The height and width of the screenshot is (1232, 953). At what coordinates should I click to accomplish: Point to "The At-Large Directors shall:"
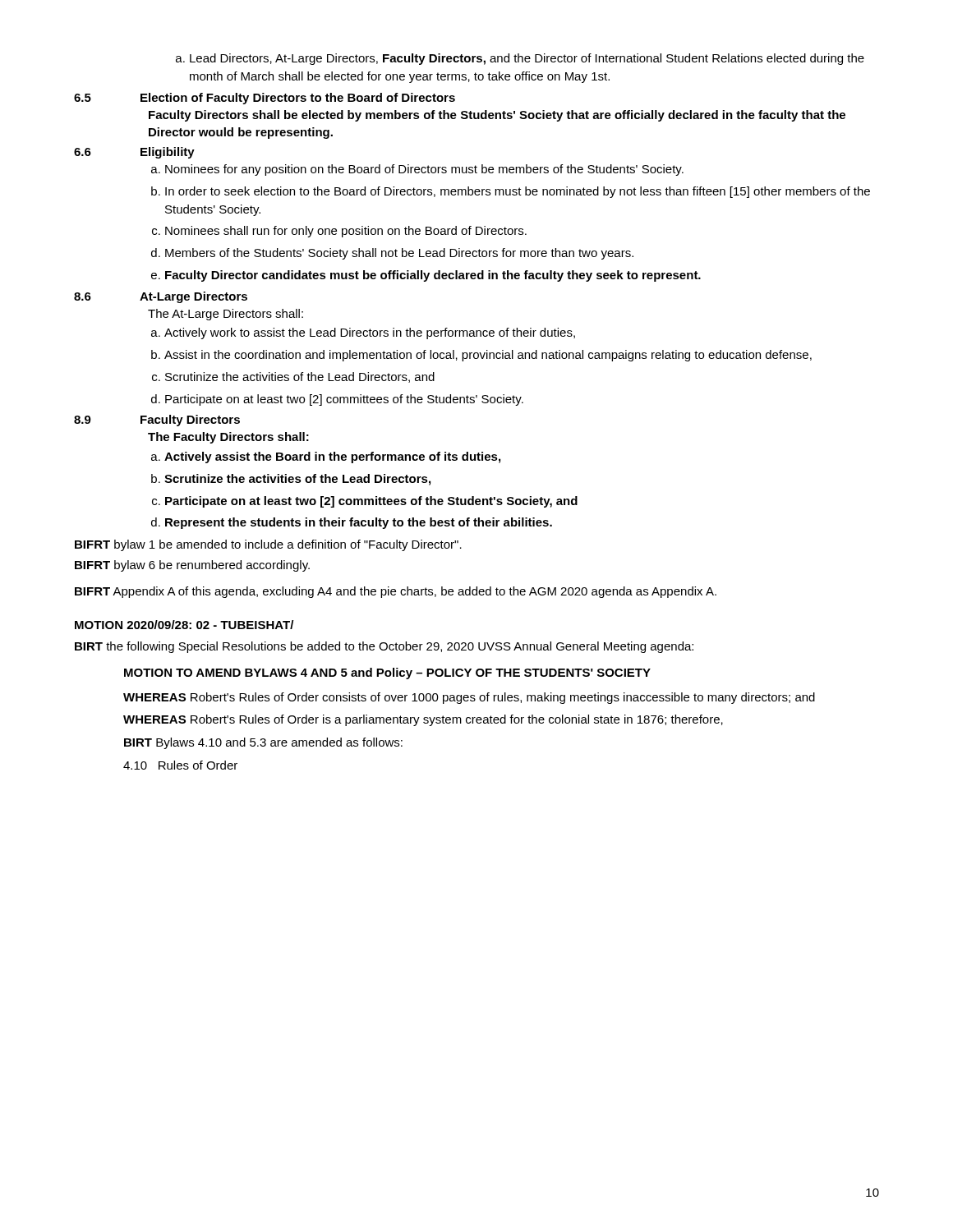(226, 313)
